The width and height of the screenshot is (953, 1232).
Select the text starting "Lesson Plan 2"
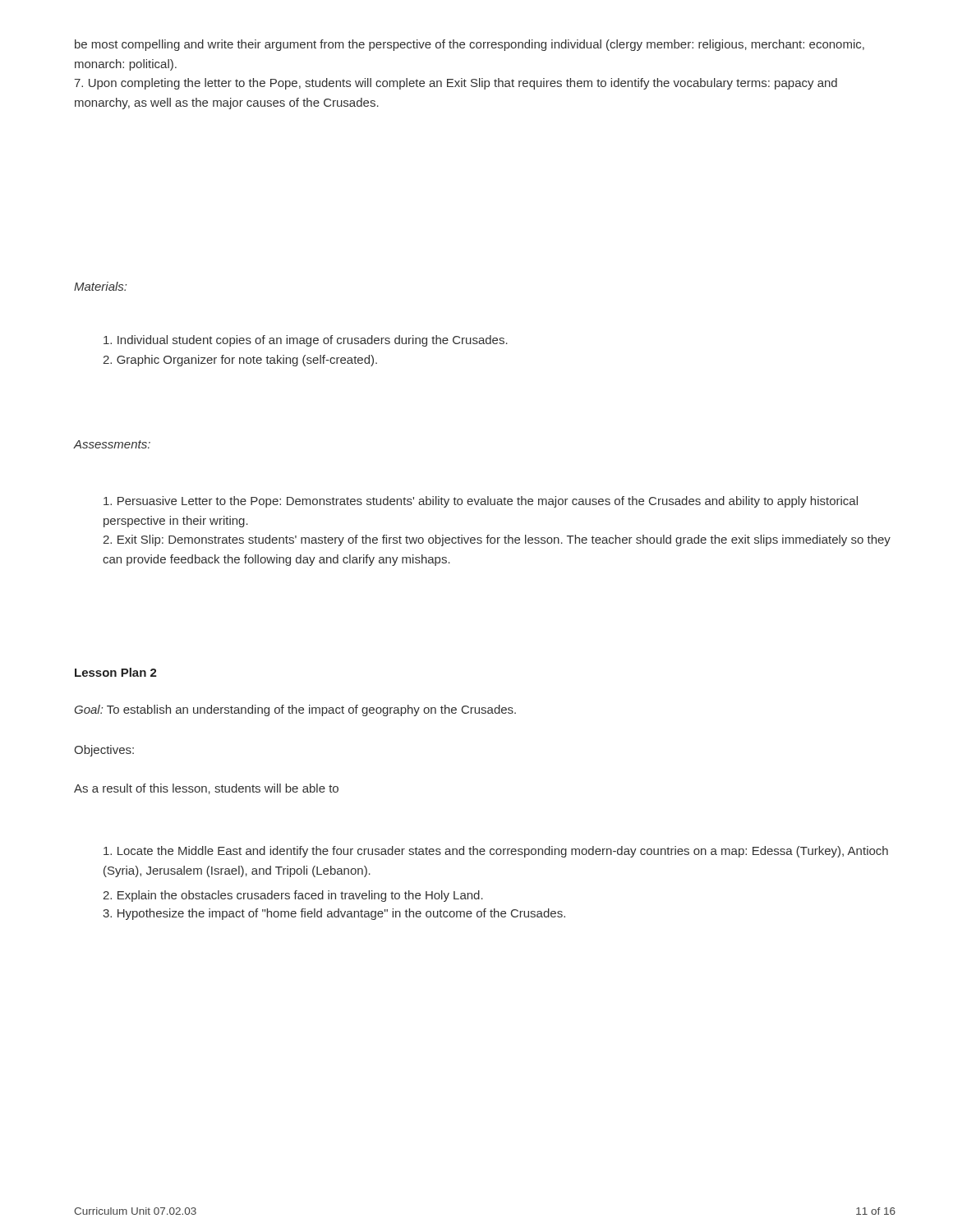click(115, 672)
